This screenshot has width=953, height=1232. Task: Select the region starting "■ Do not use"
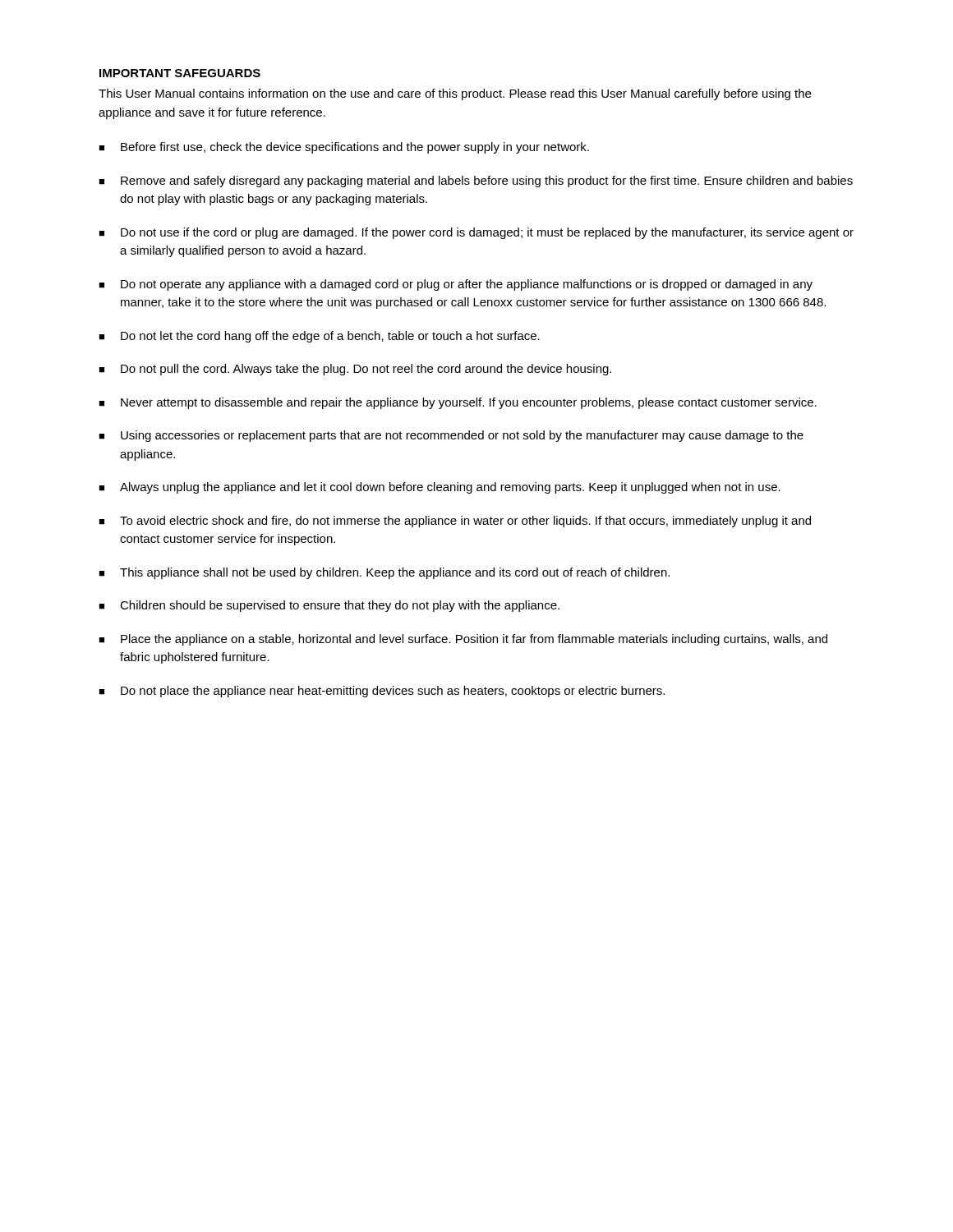point(476,241)
